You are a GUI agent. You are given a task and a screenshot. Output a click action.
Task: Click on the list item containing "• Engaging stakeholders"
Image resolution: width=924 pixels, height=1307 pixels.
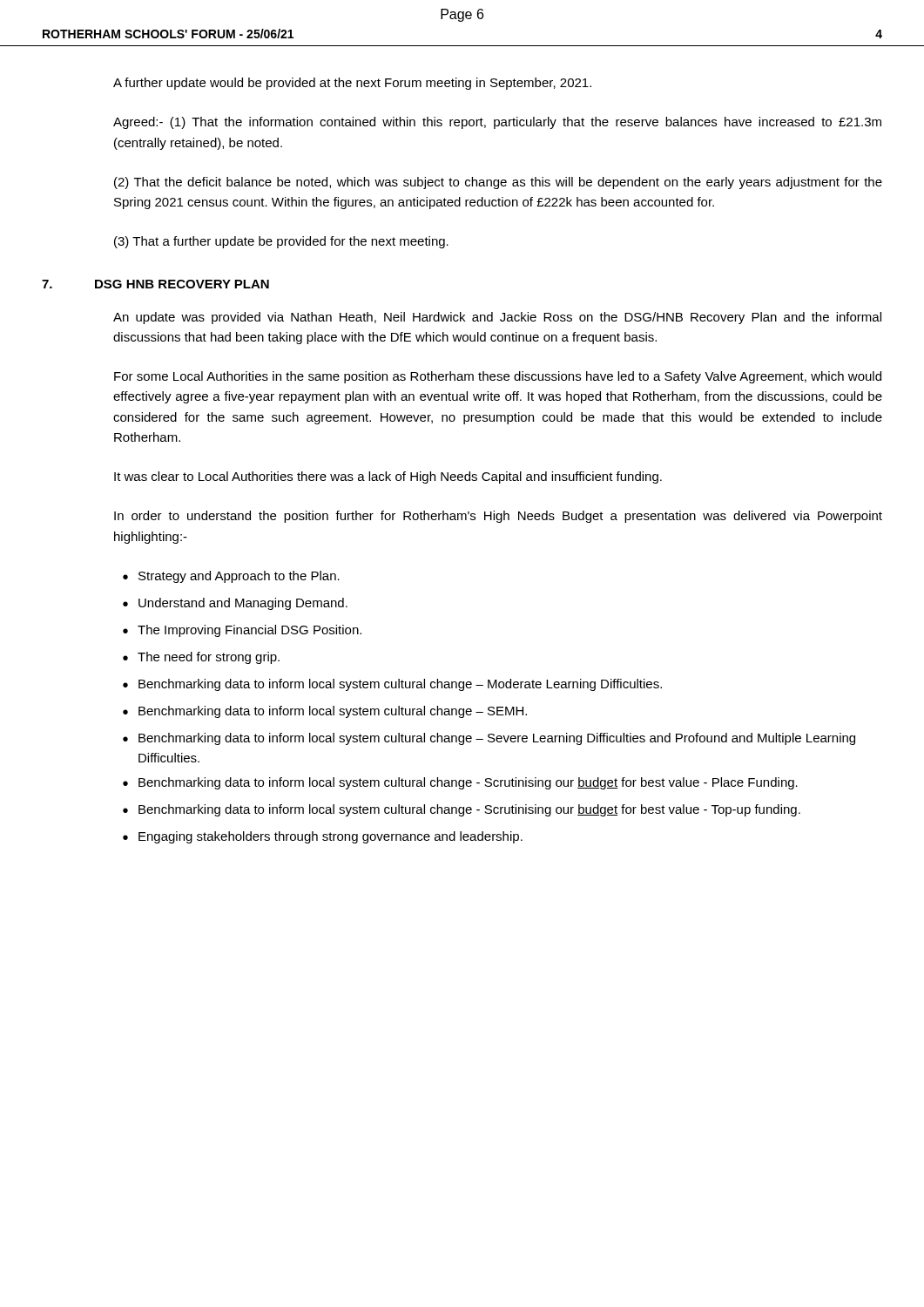[x=498, y=838]
